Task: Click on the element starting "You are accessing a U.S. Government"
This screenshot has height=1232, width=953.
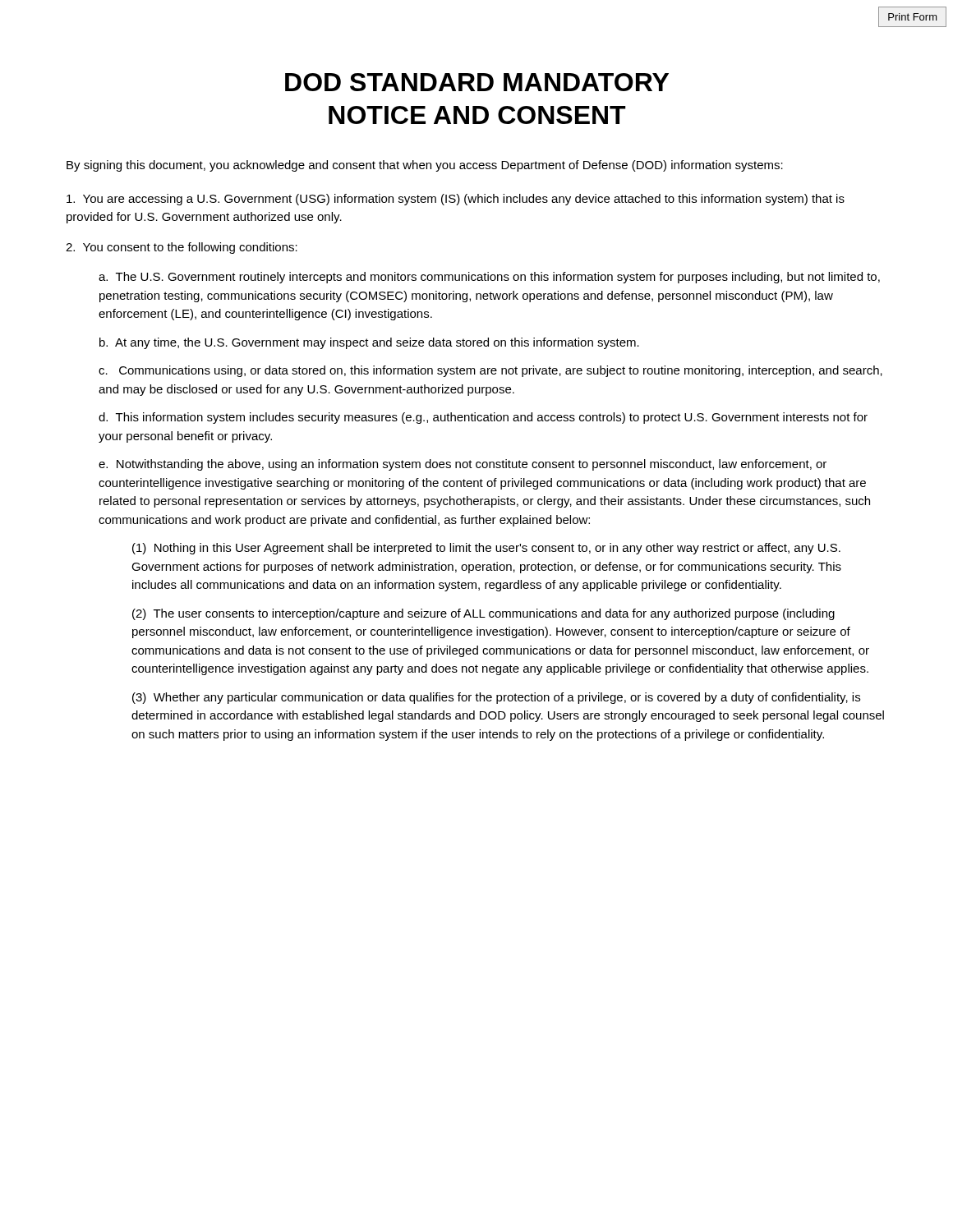Action: click(x=455, y=207)
